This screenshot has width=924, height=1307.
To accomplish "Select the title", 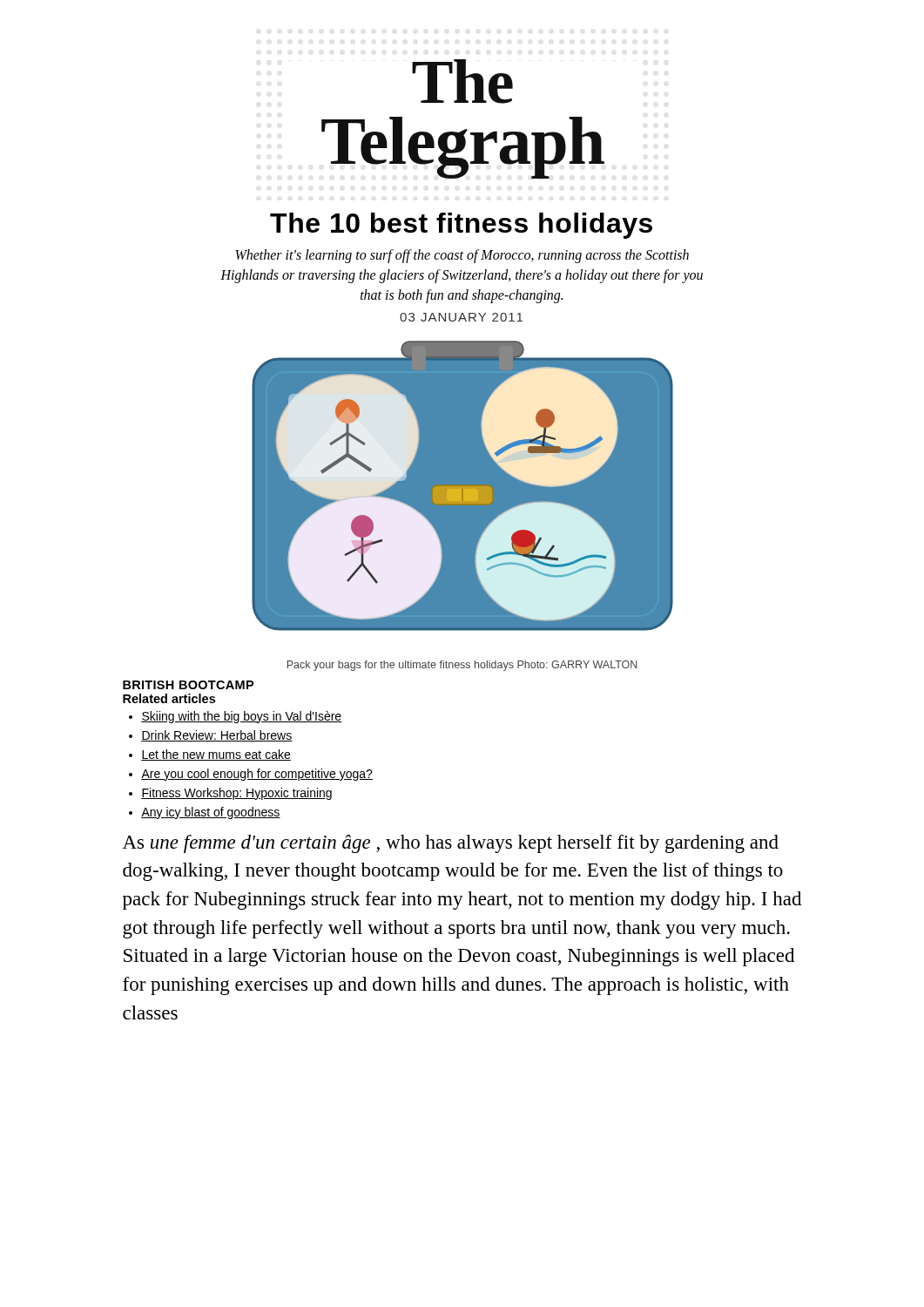I will [x=462, y=223].
